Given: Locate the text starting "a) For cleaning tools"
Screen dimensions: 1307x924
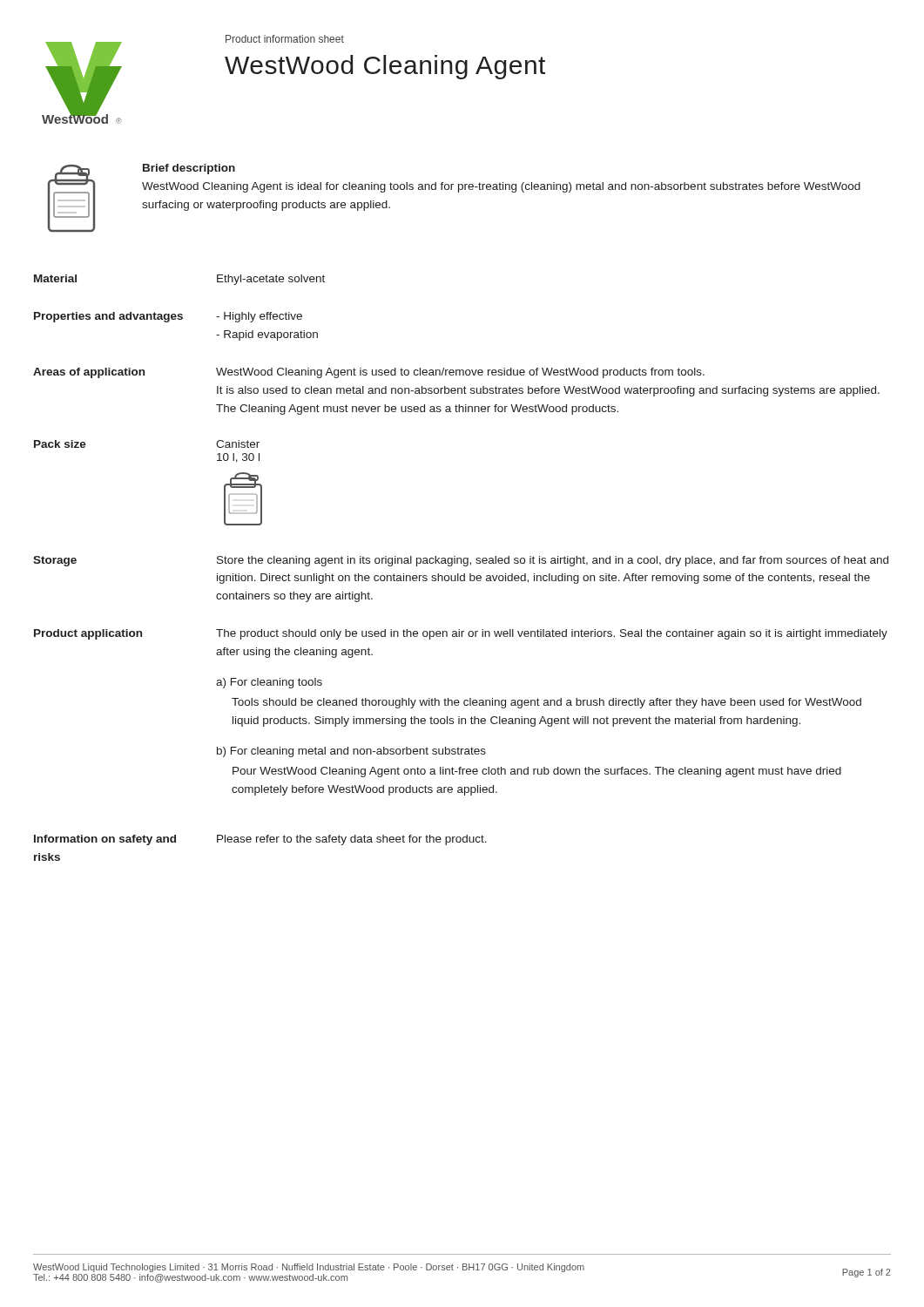Looking at the screenshot, I should point(553,702).
